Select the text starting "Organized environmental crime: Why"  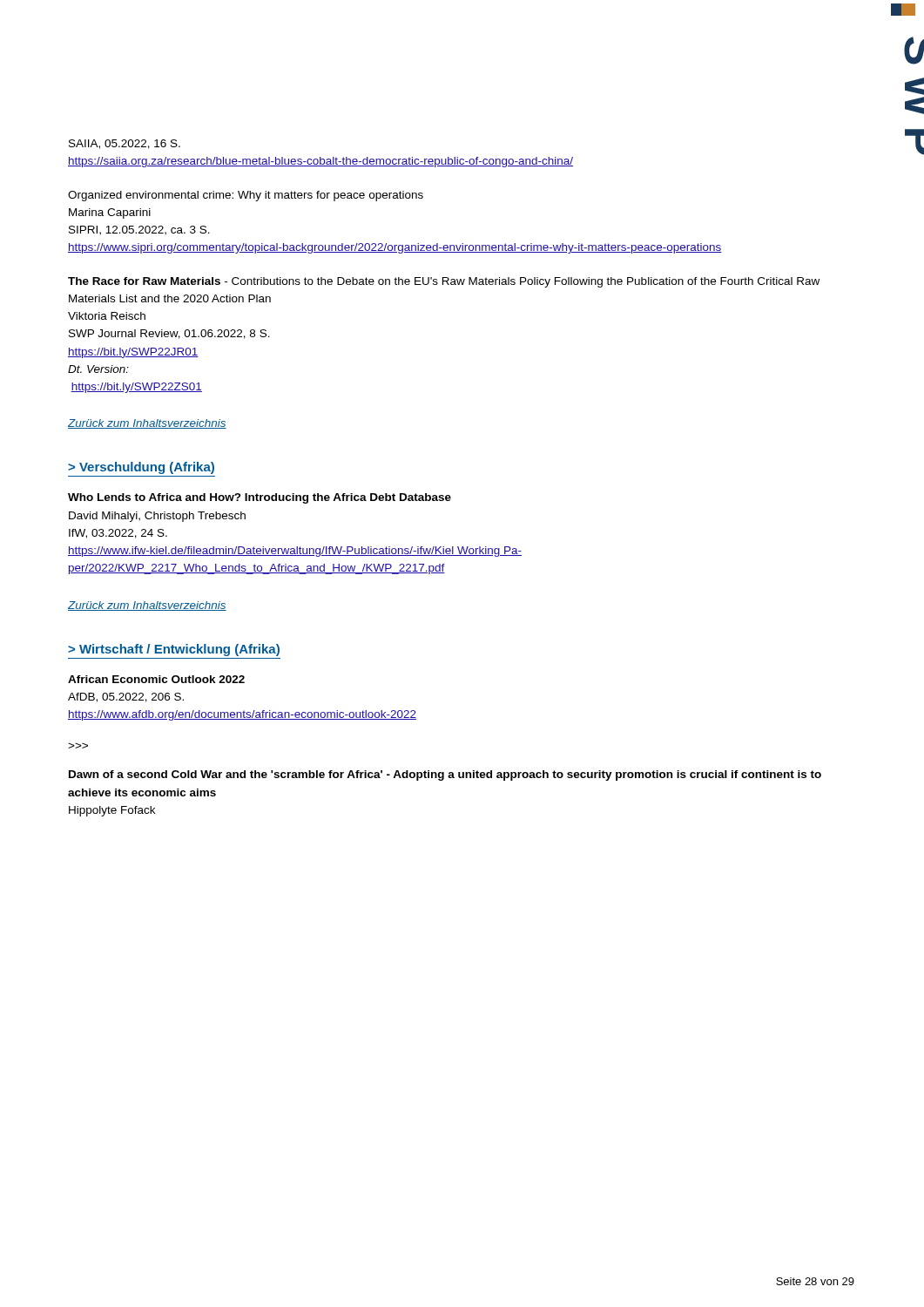(246, 196)
